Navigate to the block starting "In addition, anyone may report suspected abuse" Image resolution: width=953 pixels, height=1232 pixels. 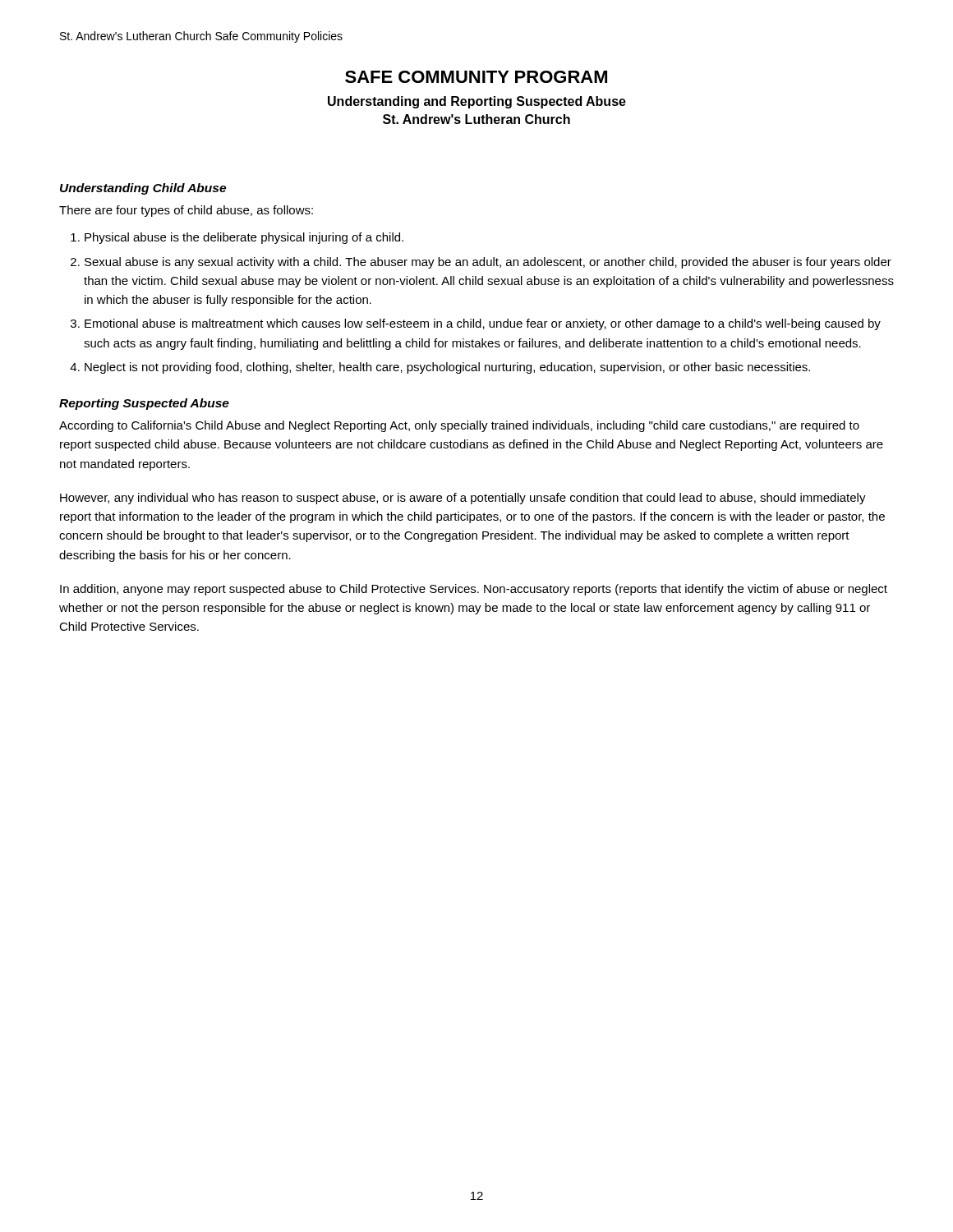point(473,607)
